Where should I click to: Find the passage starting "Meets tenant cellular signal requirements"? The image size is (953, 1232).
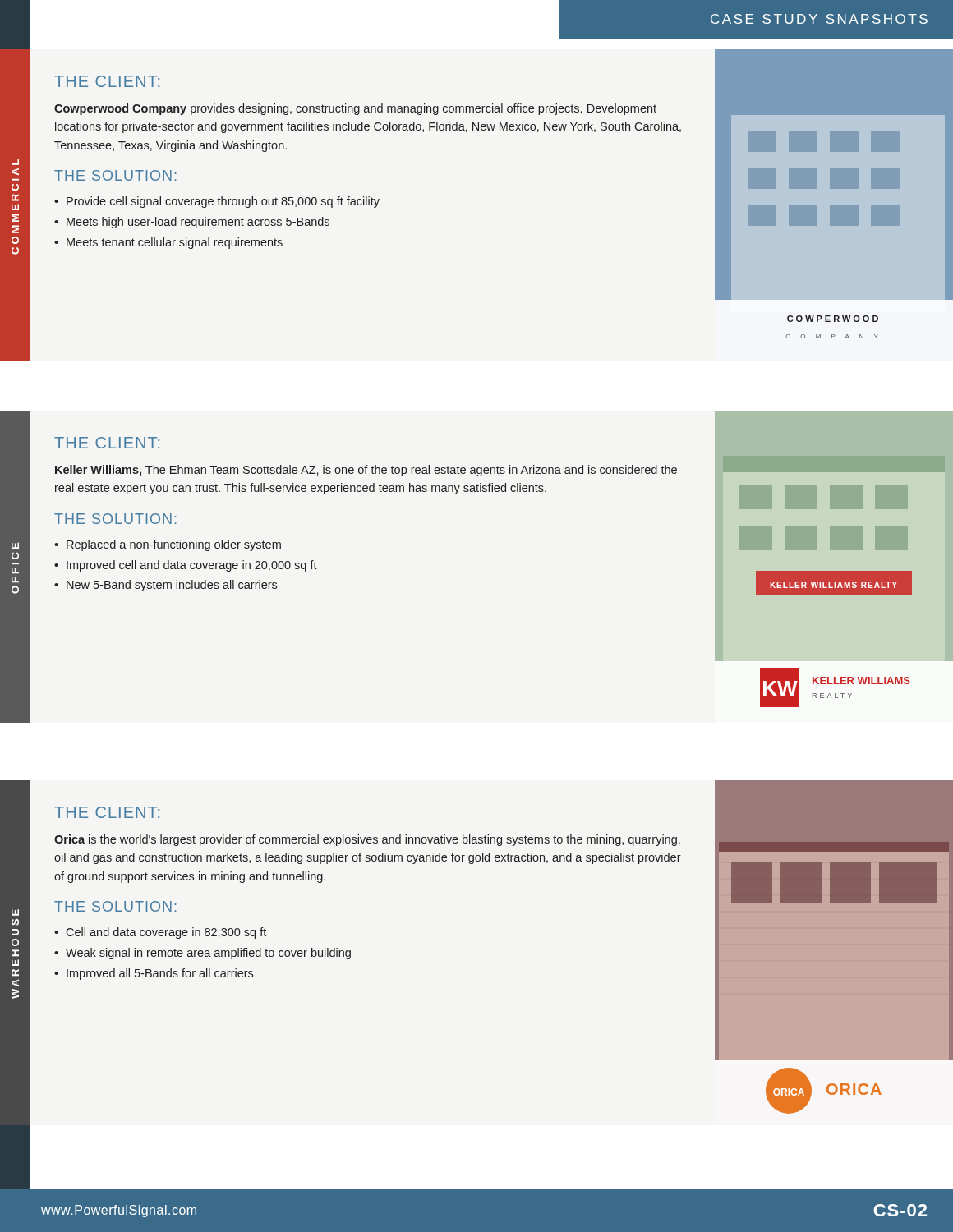coord(174,242)
